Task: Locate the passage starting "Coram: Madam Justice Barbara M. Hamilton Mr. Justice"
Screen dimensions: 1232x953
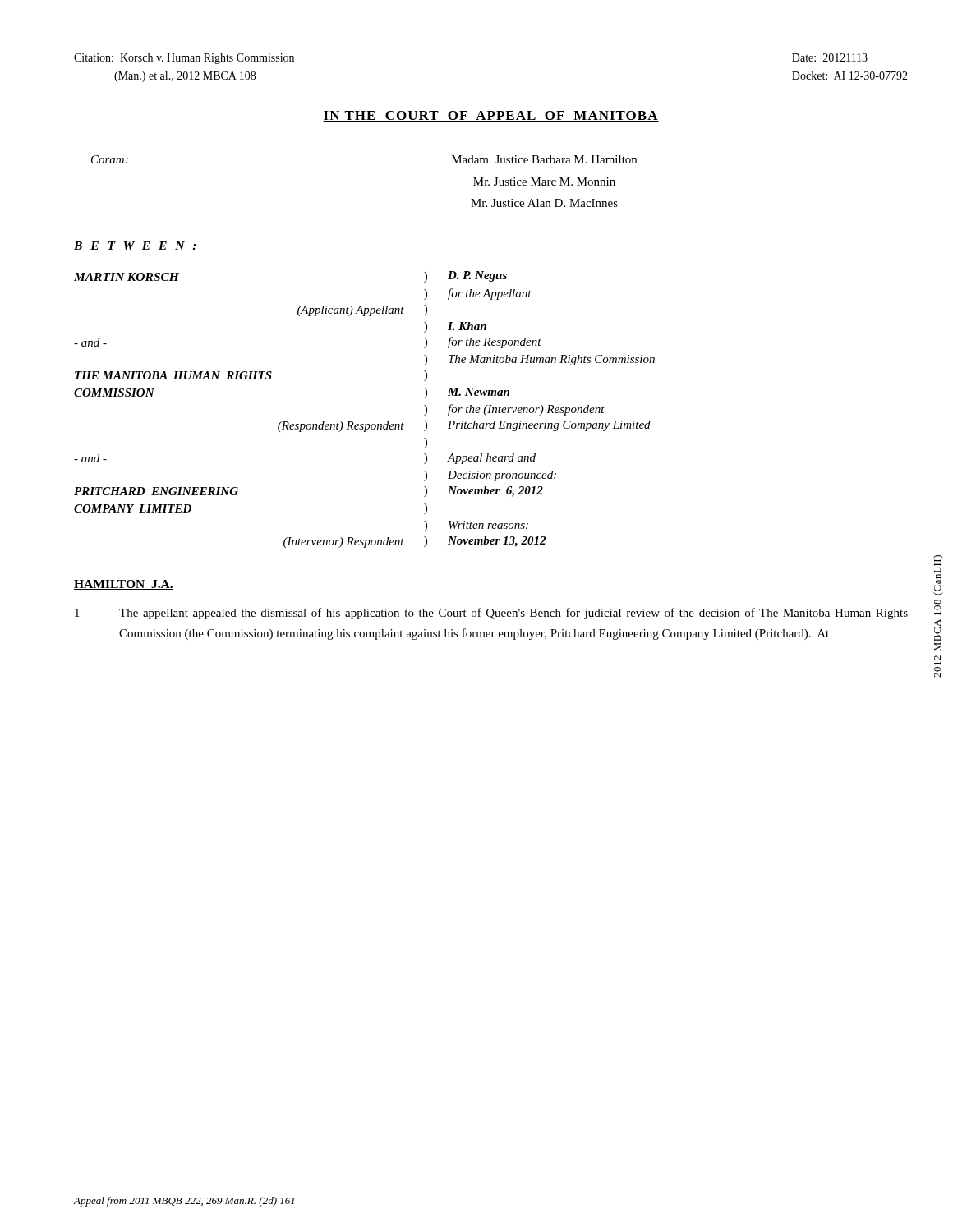Action: [x=499, y=181]
